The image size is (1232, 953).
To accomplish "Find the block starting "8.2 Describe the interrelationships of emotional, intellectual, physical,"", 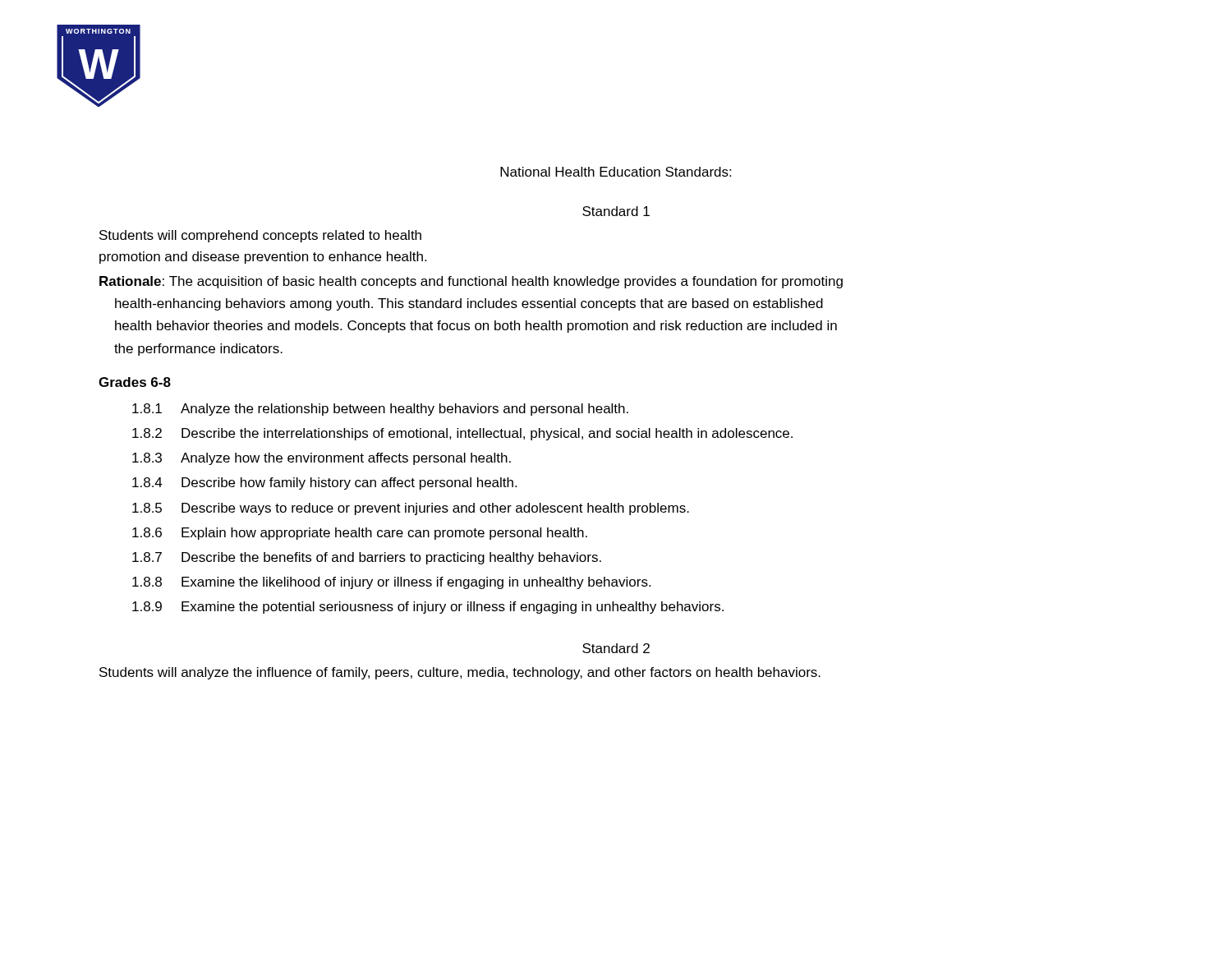I will click(463, 433).
